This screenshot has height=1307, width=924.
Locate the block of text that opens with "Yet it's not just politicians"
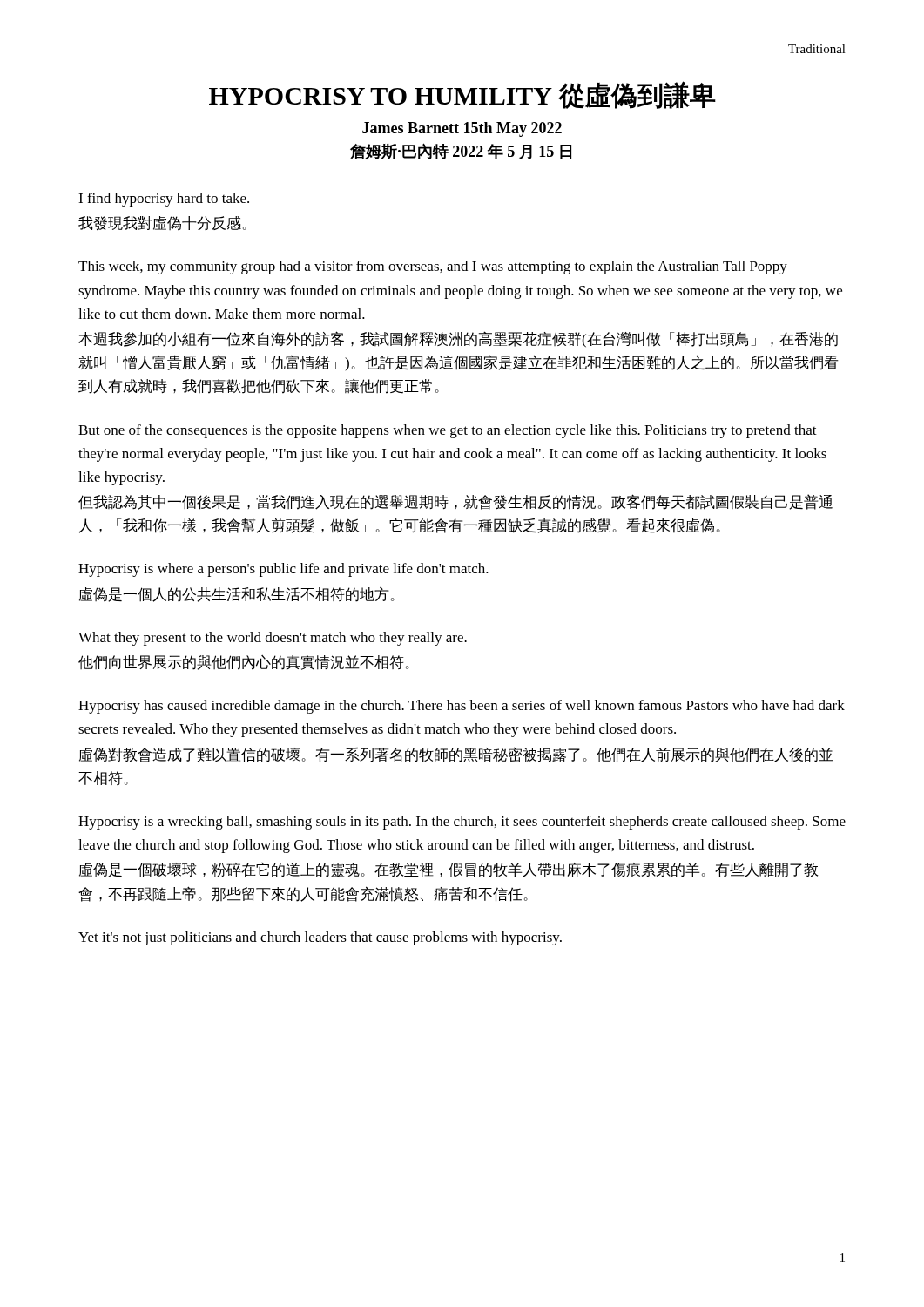tap(462, 937)
